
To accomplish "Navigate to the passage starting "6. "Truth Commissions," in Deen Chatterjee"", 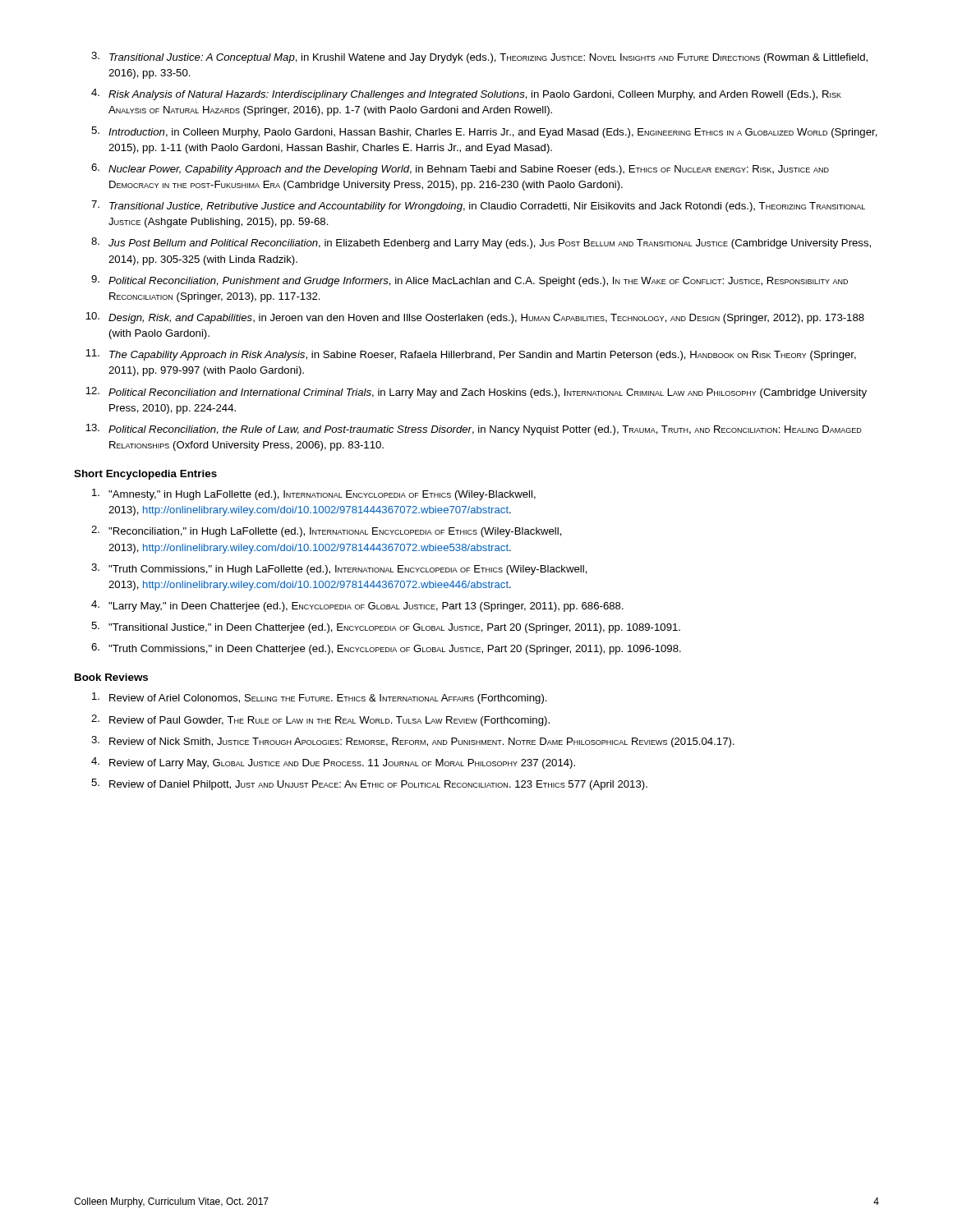I will coord(476,649).
